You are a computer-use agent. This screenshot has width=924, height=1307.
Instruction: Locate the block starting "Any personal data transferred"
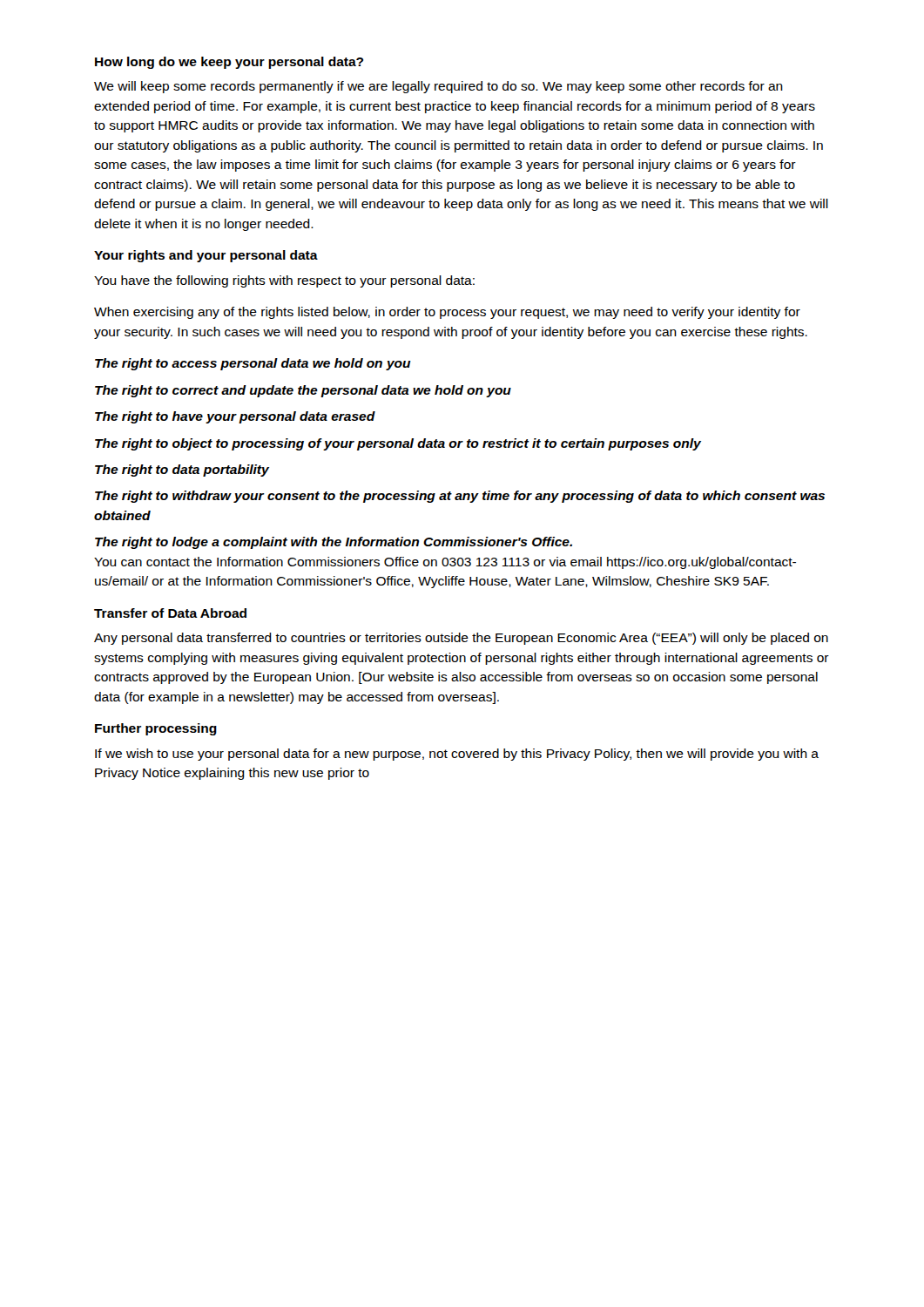(461, 667)
